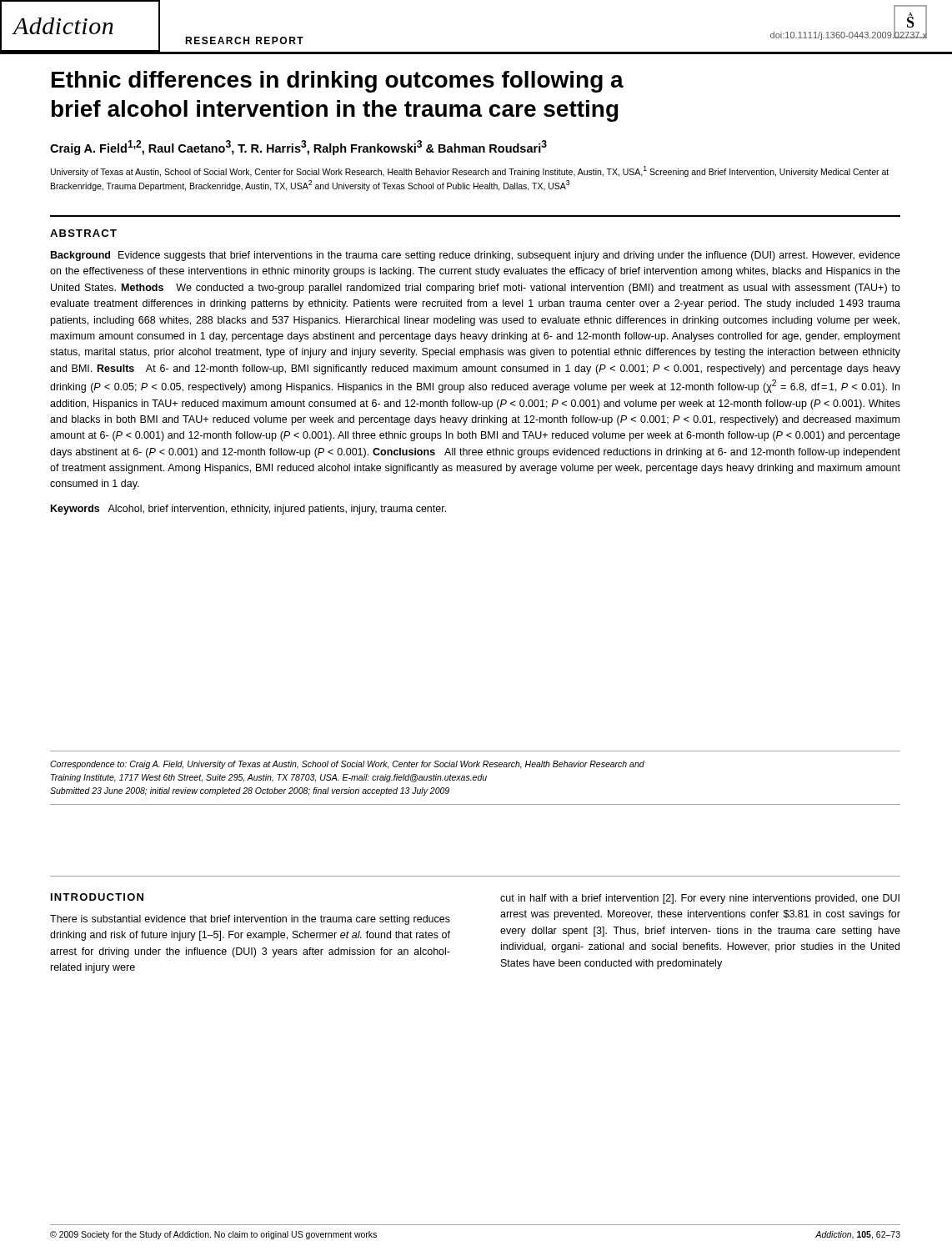Point to the block beginning "Craig A. Field1,2, Raul Caetano3, T."
952x1251 pixels.
tap(298, 147)
